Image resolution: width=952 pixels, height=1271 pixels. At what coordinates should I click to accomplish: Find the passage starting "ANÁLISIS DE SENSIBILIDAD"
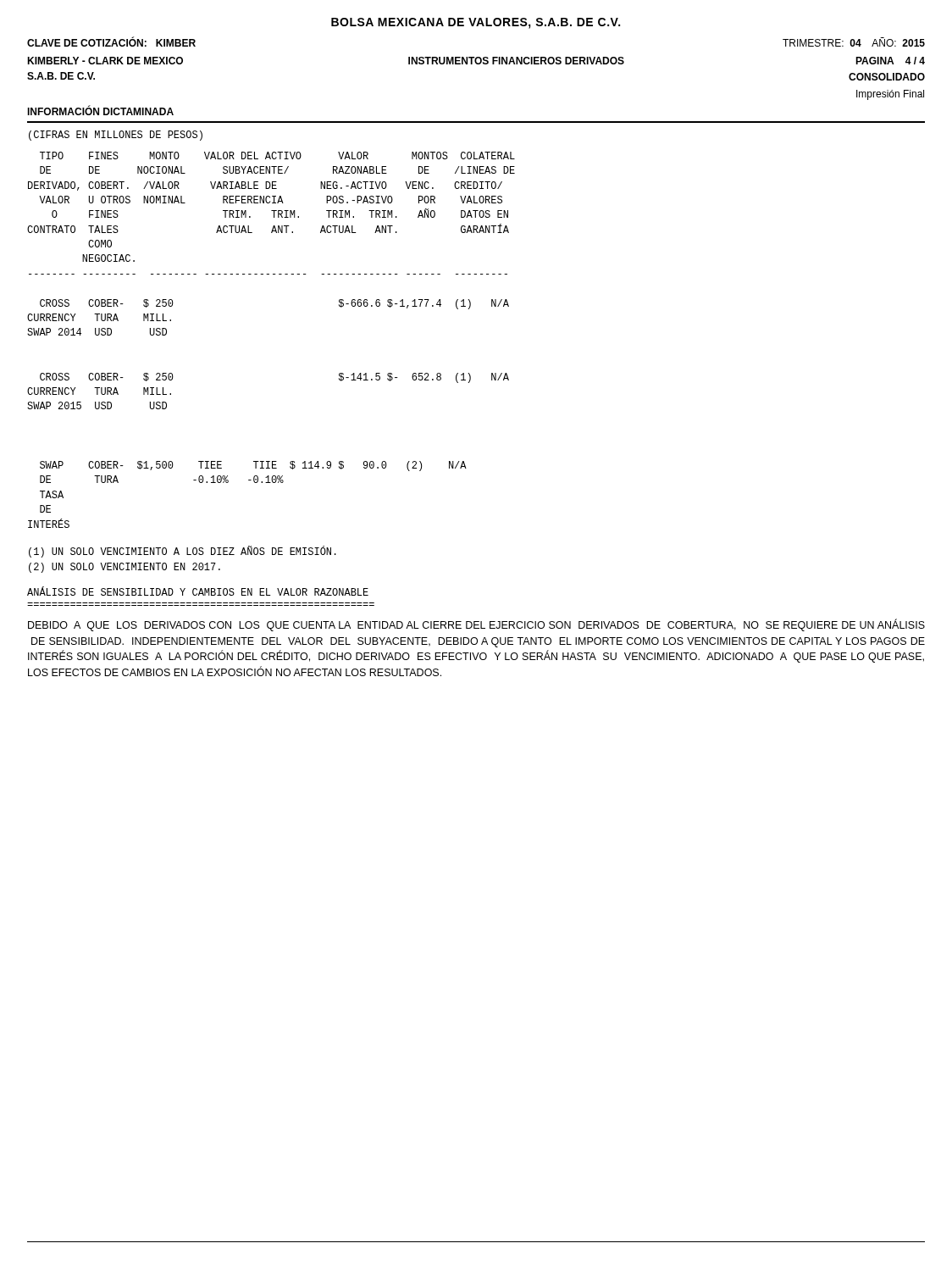click(201, 599)
